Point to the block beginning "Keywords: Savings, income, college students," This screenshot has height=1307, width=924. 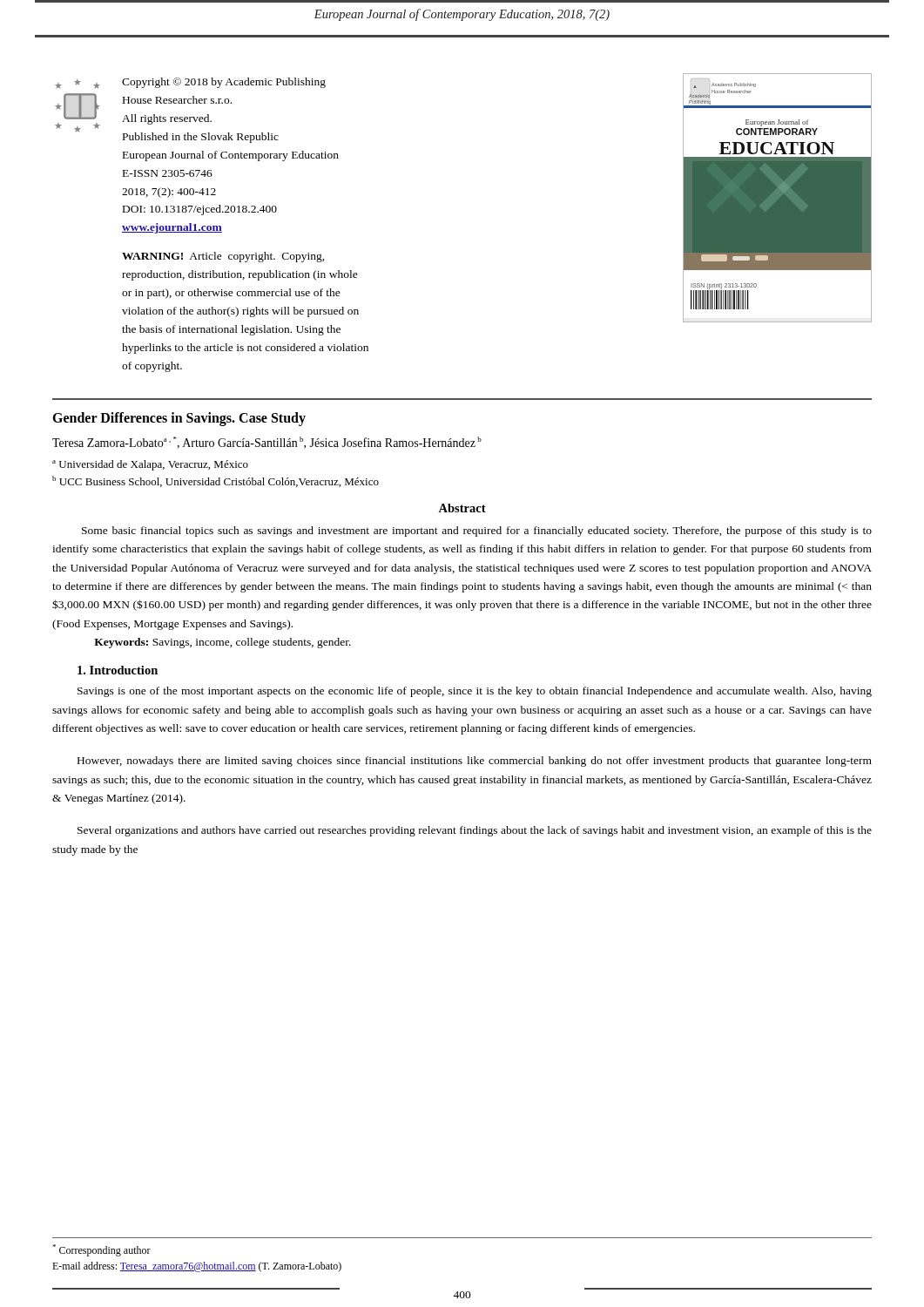click(214, 642)
